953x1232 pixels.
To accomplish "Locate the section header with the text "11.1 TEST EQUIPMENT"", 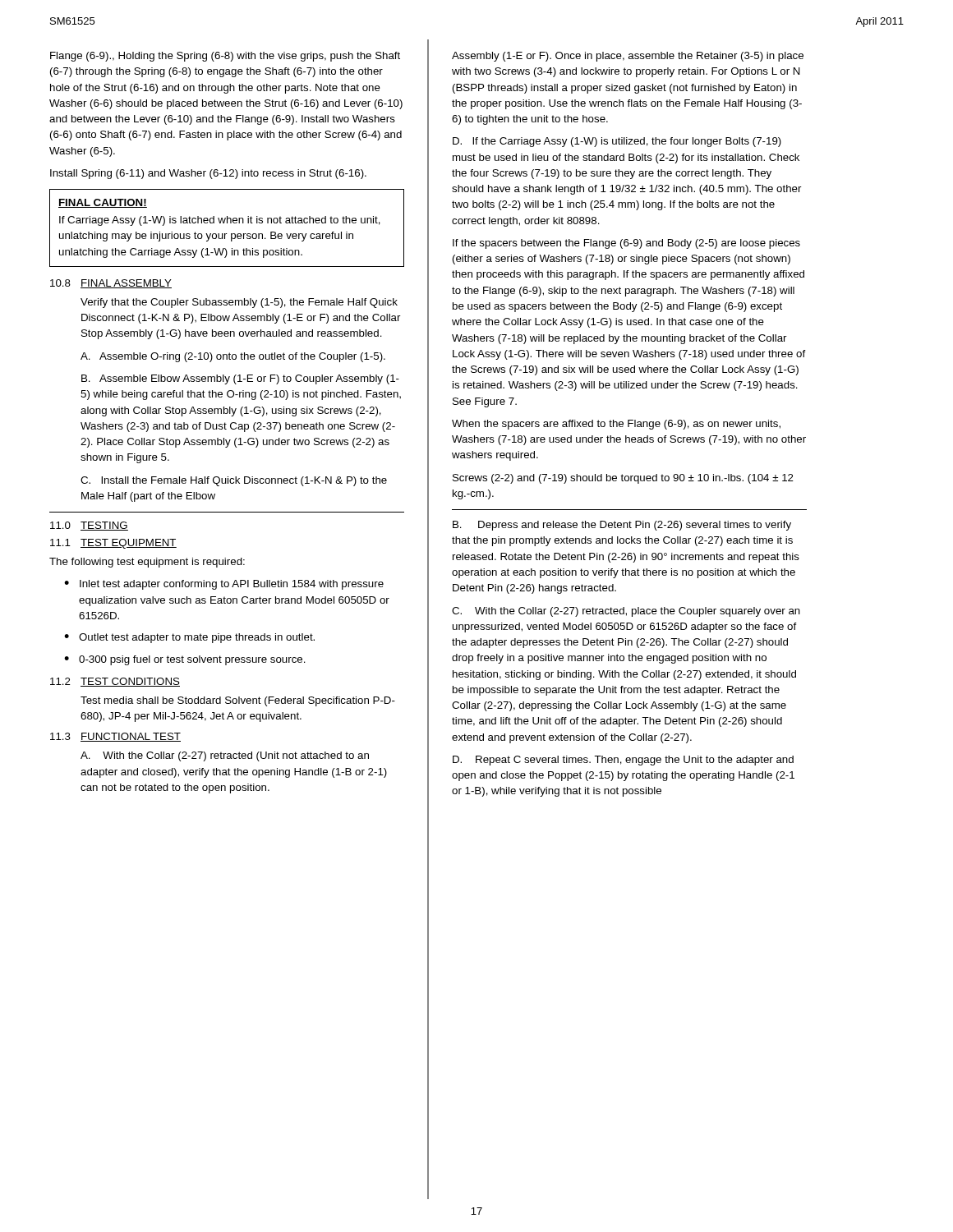I will [x=113, y=543].
